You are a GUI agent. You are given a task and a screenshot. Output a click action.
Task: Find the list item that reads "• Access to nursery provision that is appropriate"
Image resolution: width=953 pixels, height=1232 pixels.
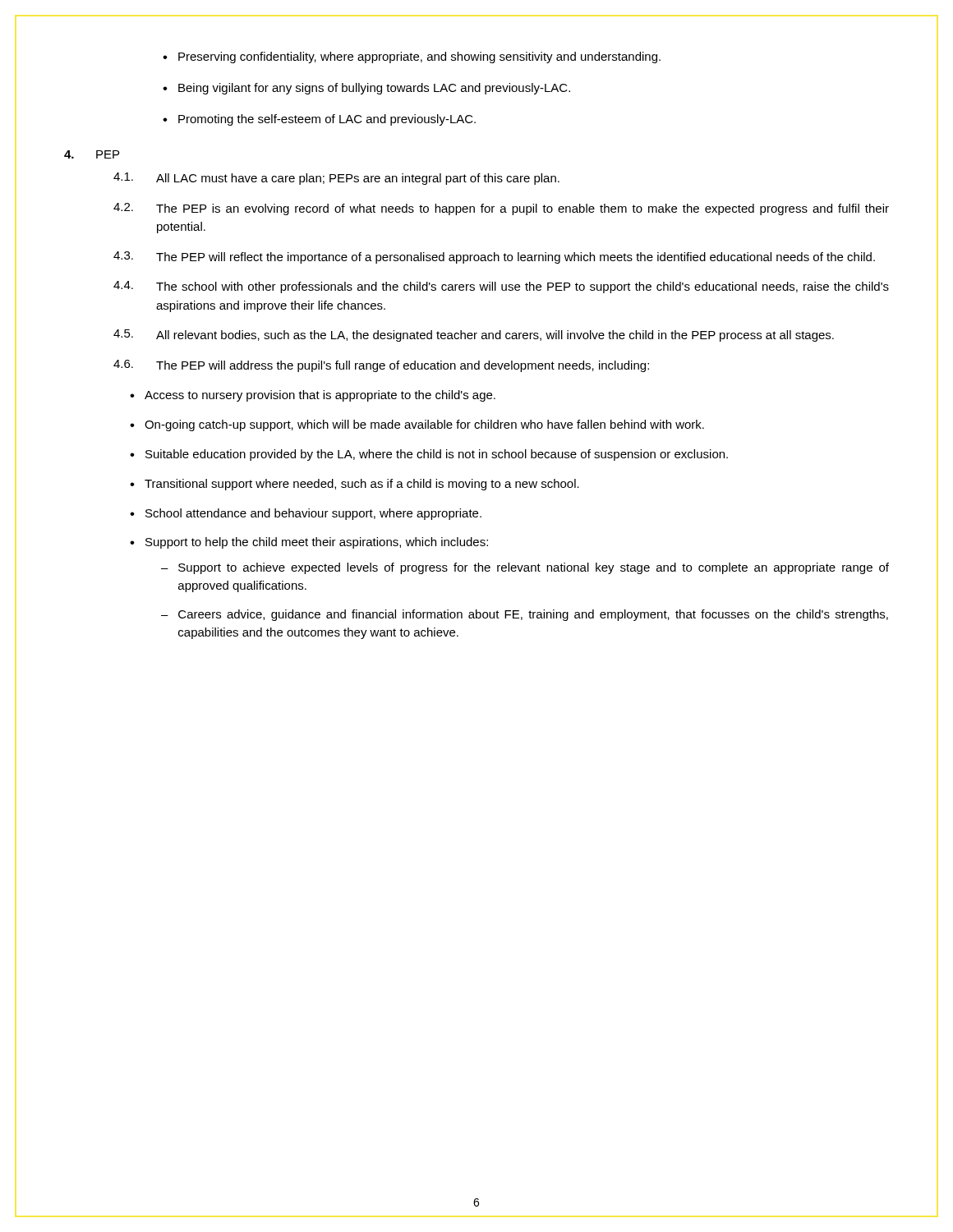click(476, 396)
